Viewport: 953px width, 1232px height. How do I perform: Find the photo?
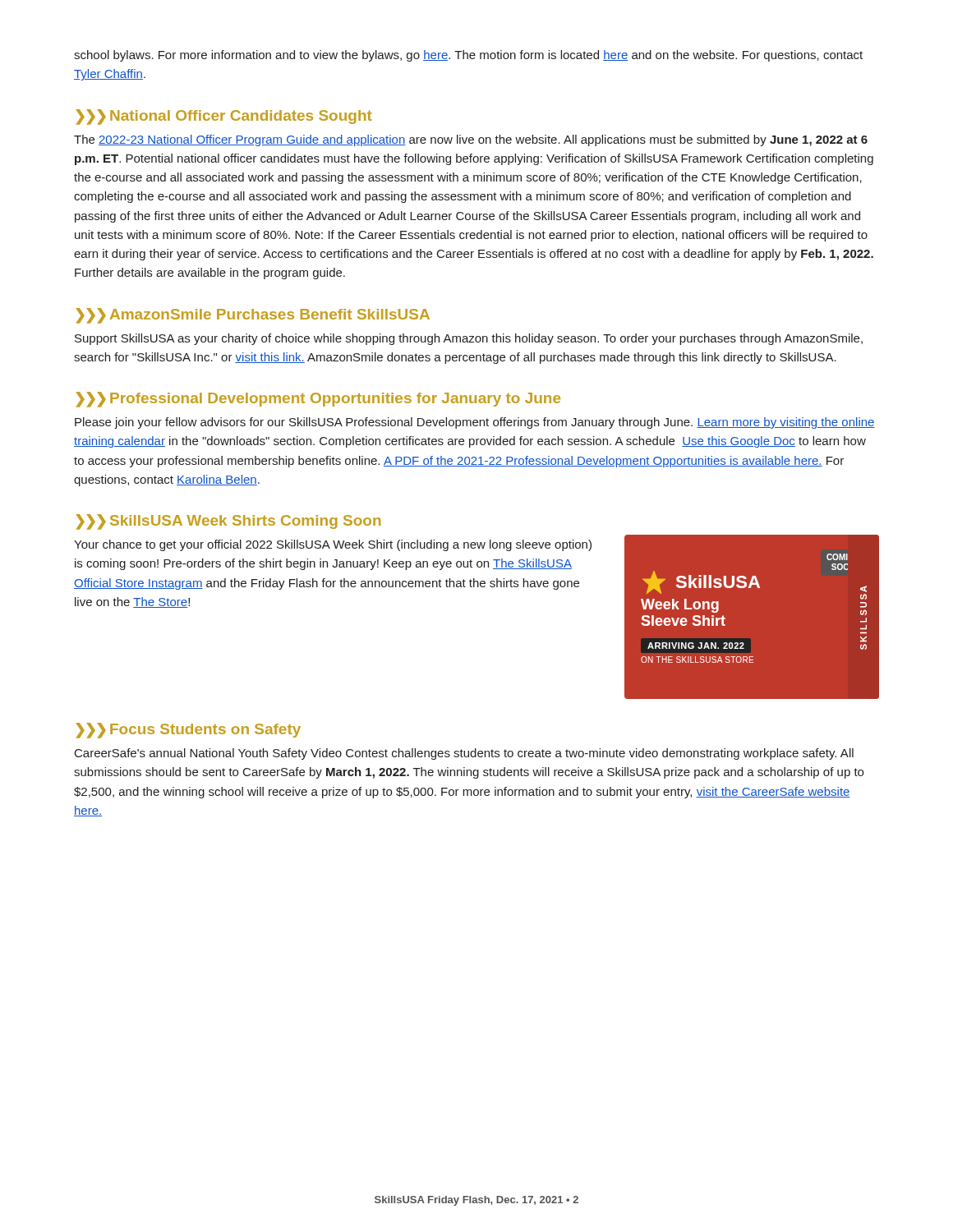[752, 617]
